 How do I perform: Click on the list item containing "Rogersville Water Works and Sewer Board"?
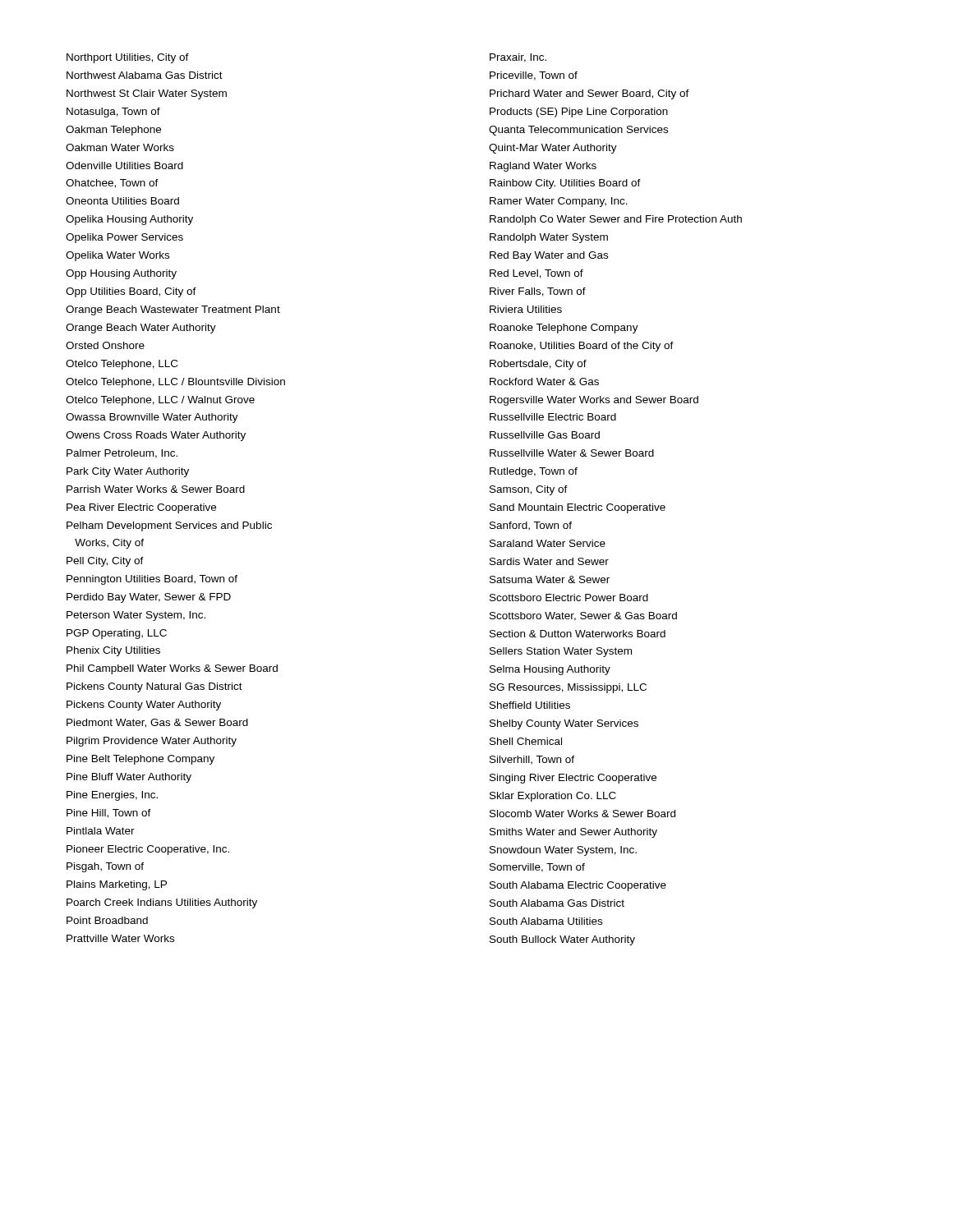point(594,399)
